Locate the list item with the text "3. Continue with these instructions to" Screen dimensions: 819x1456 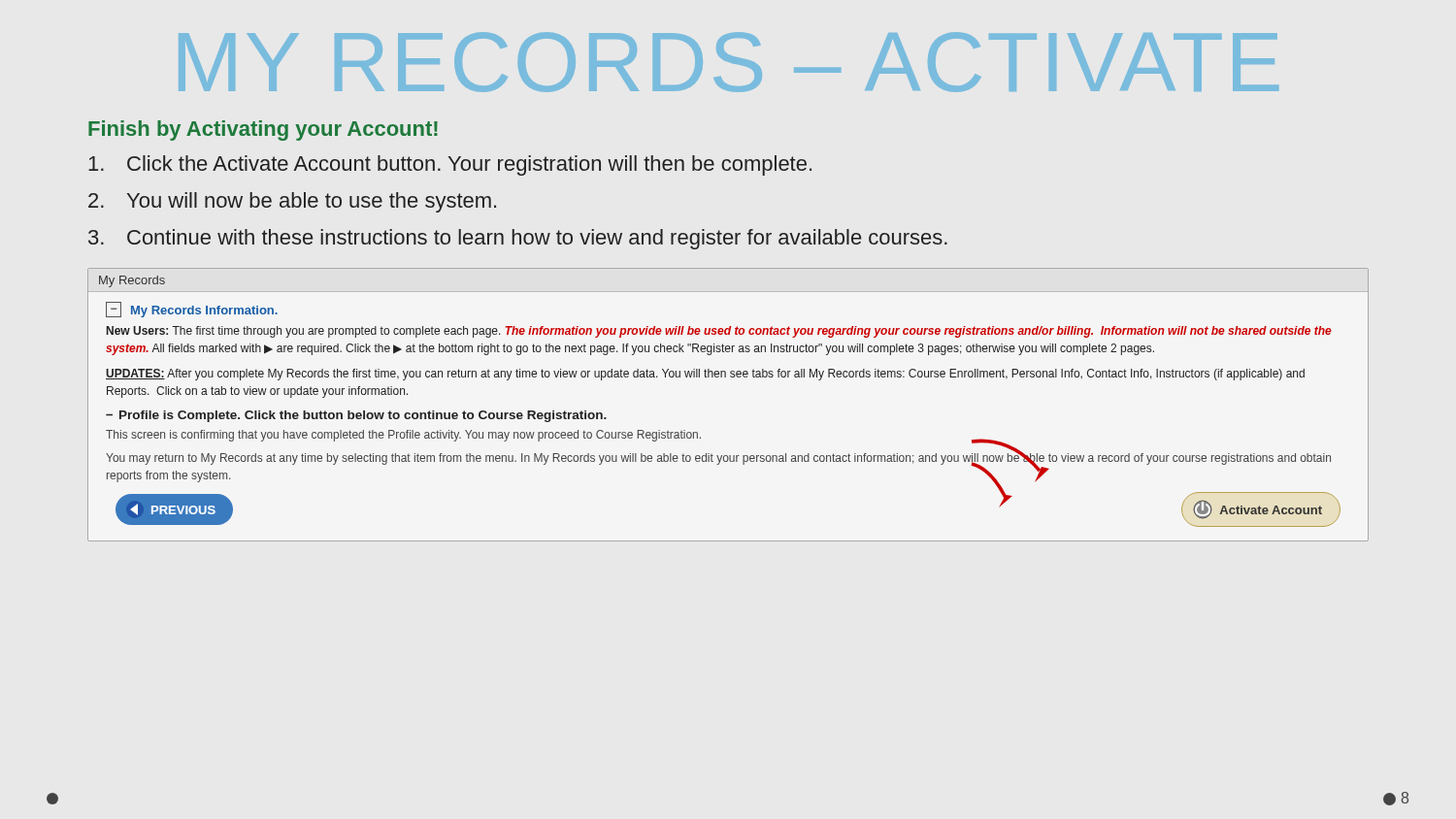518,238
